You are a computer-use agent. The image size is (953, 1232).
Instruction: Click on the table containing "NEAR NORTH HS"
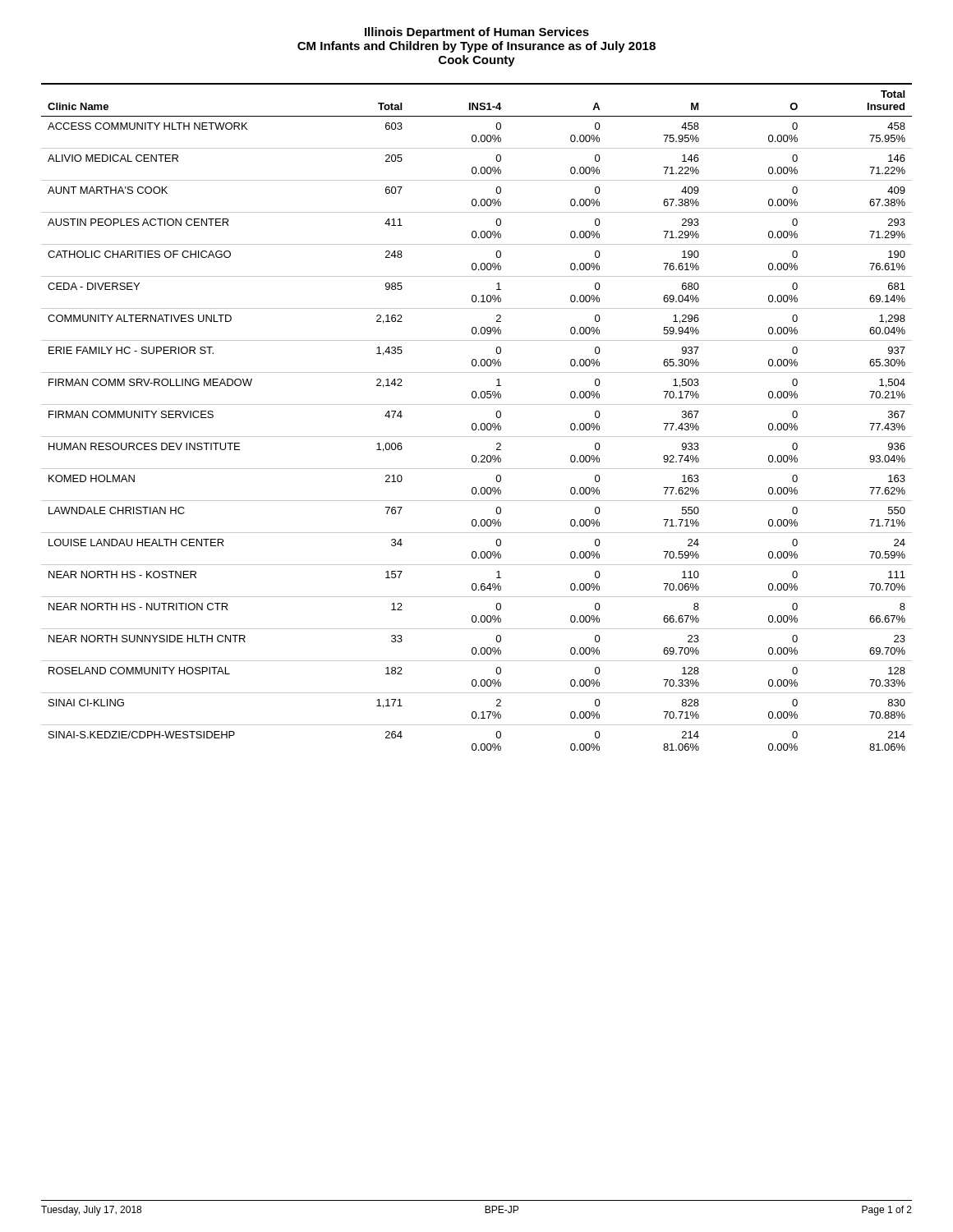coord(476,420)
